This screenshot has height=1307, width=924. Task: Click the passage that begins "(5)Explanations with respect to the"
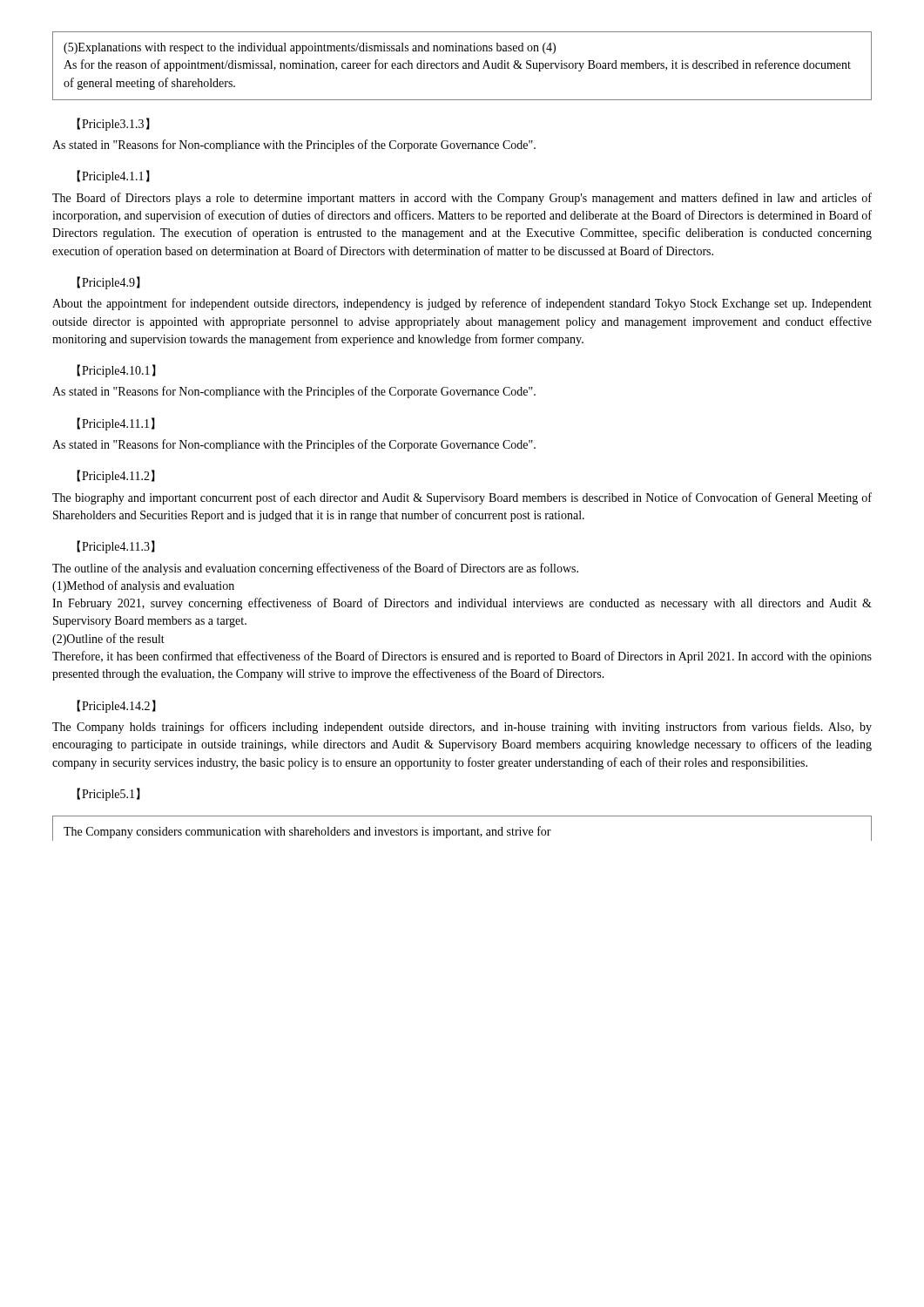(457, 65)
